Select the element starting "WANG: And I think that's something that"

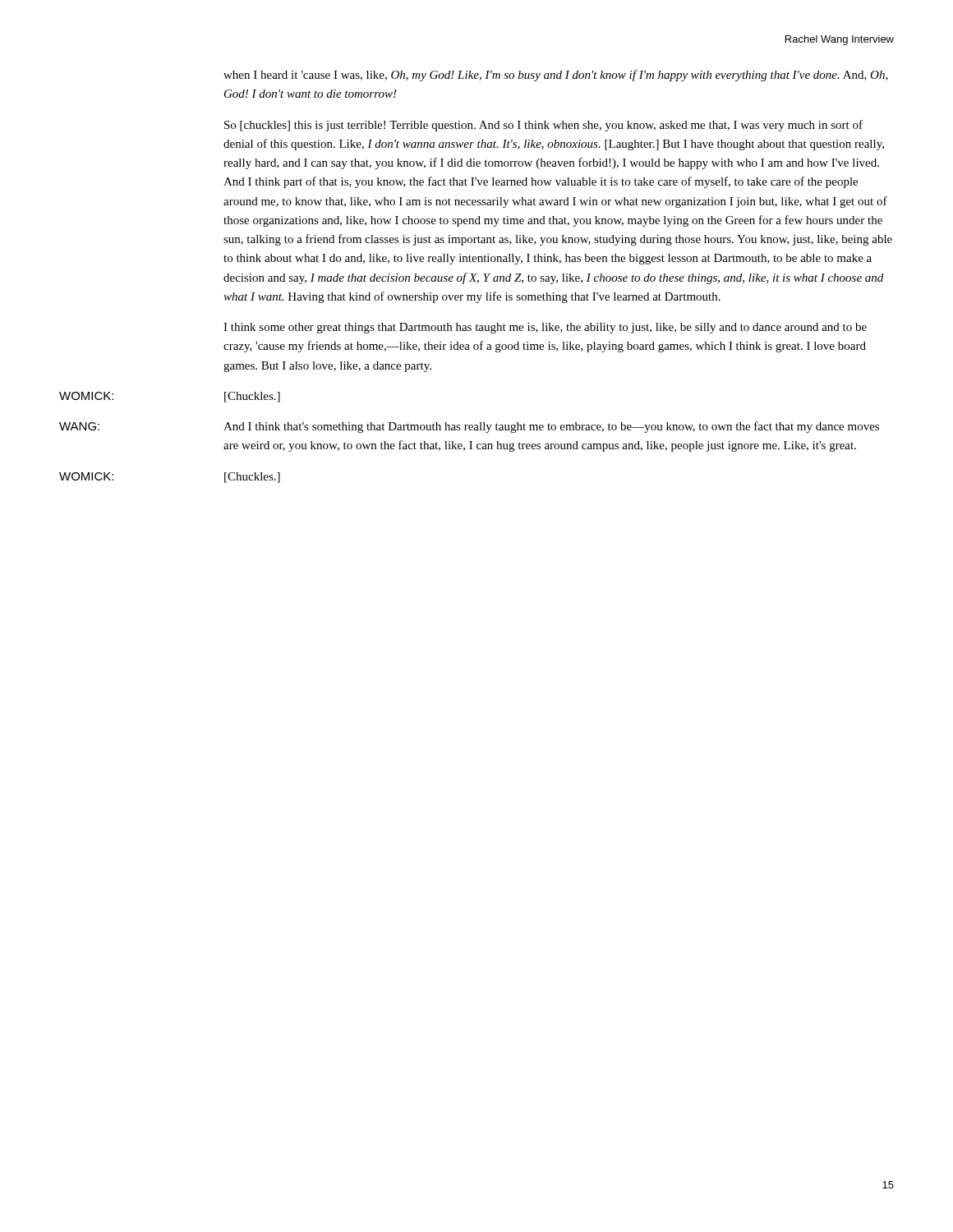[476, 436]
